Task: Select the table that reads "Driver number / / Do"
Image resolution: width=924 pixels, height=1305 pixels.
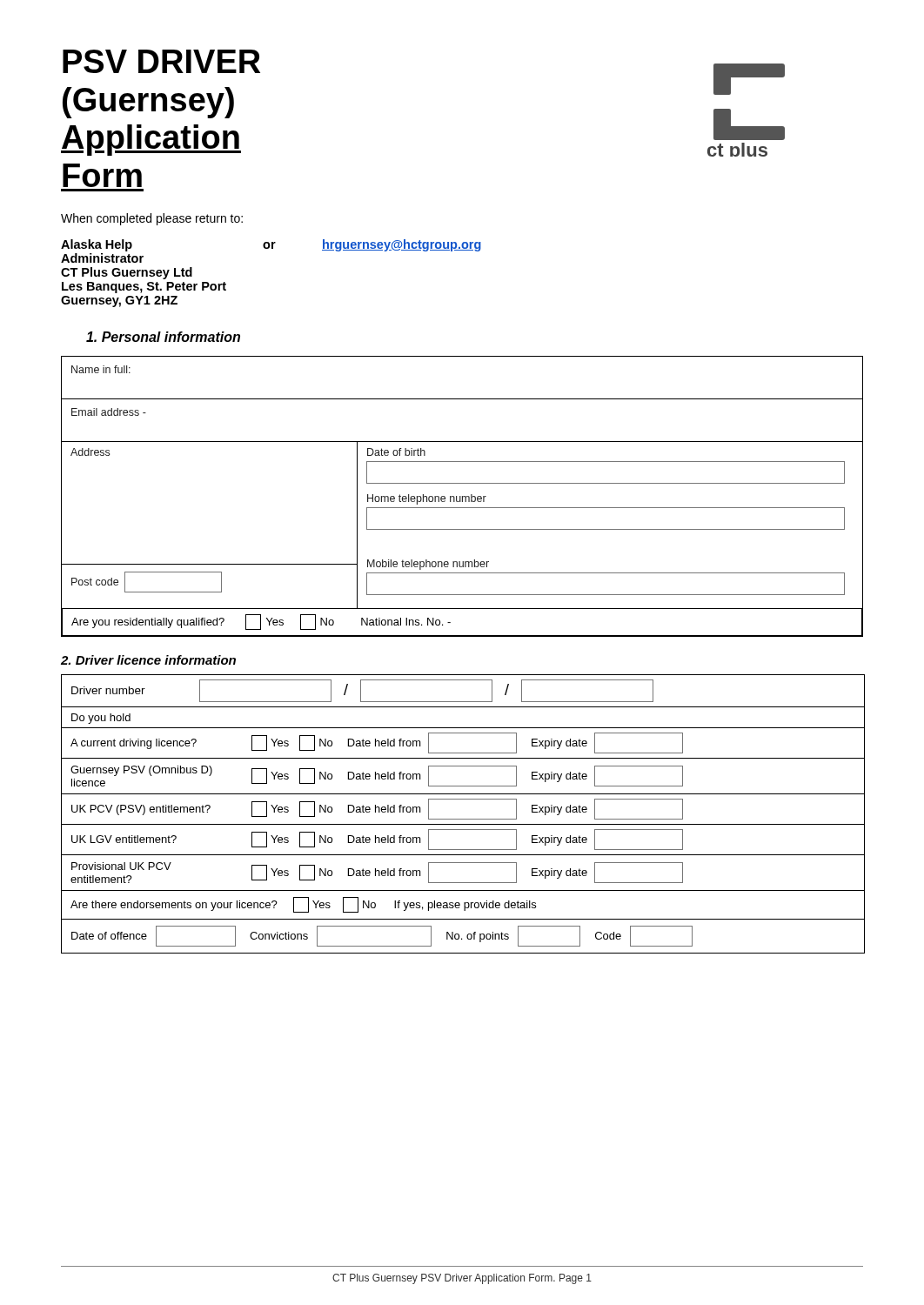Action: (x=463, y=814)
